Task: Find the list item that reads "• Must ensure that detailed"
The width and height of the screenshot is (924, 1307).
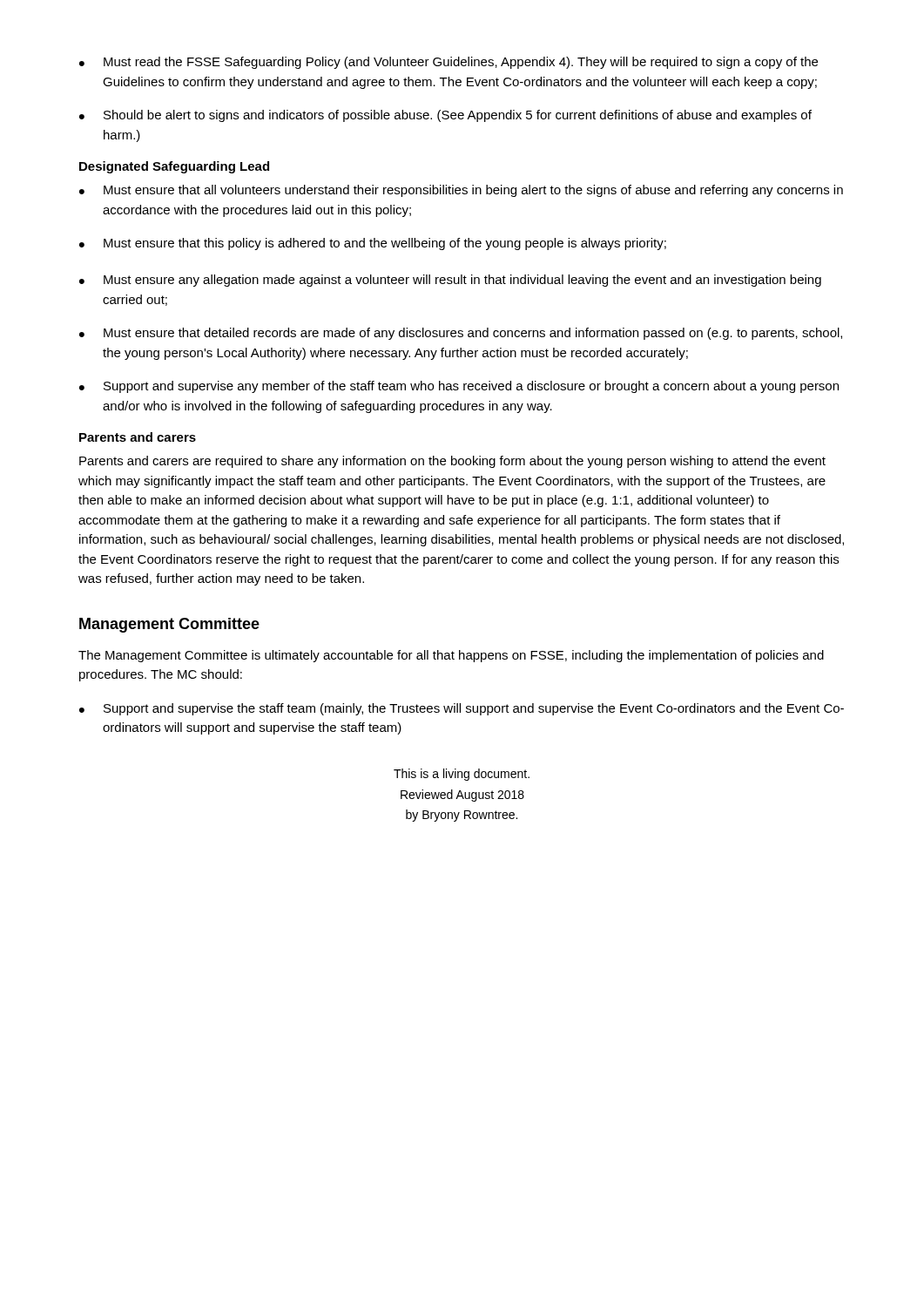Action: click(462, 343)
